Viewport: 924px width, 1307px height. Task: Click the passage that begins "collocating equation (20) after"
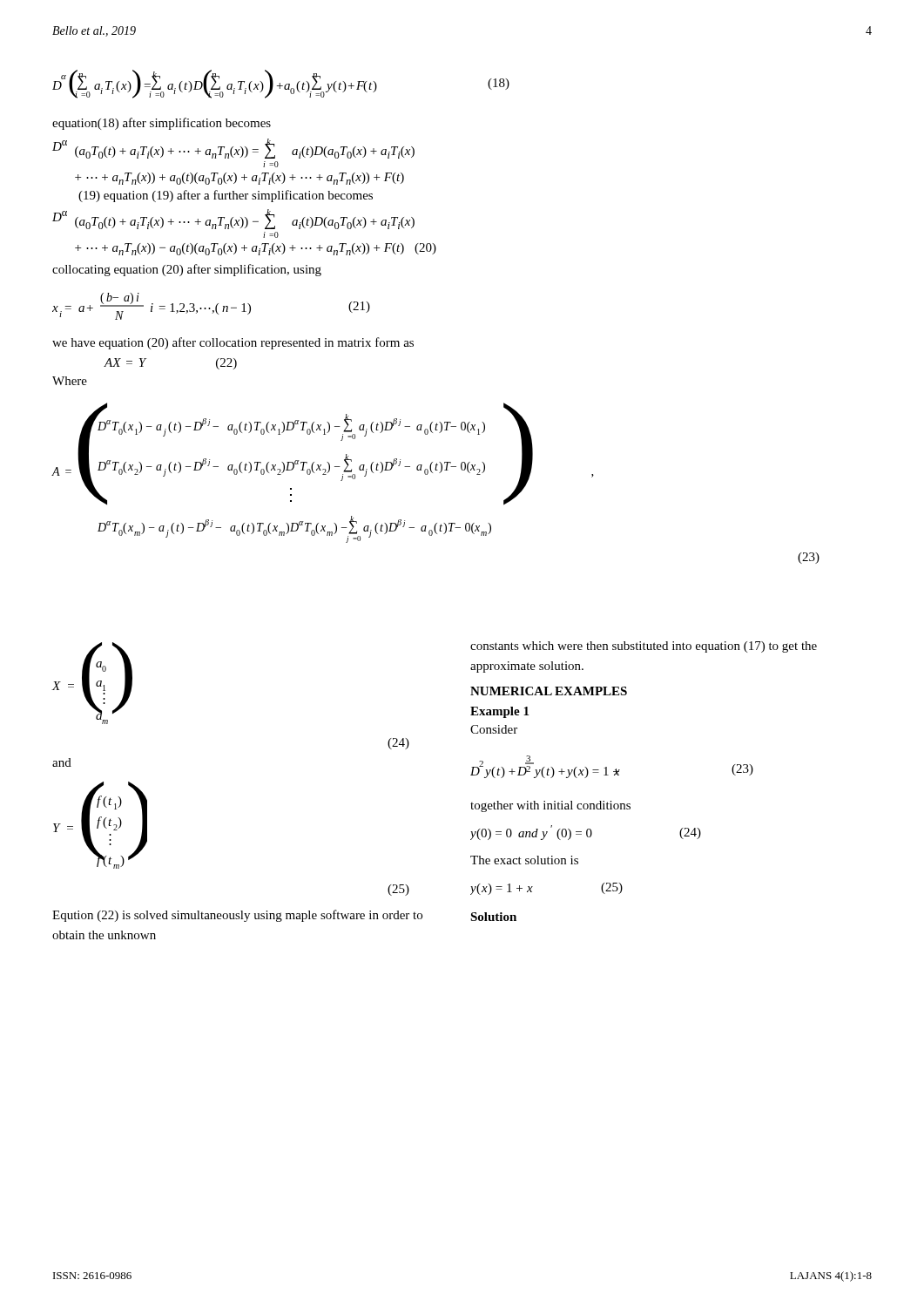click(187, 269)
